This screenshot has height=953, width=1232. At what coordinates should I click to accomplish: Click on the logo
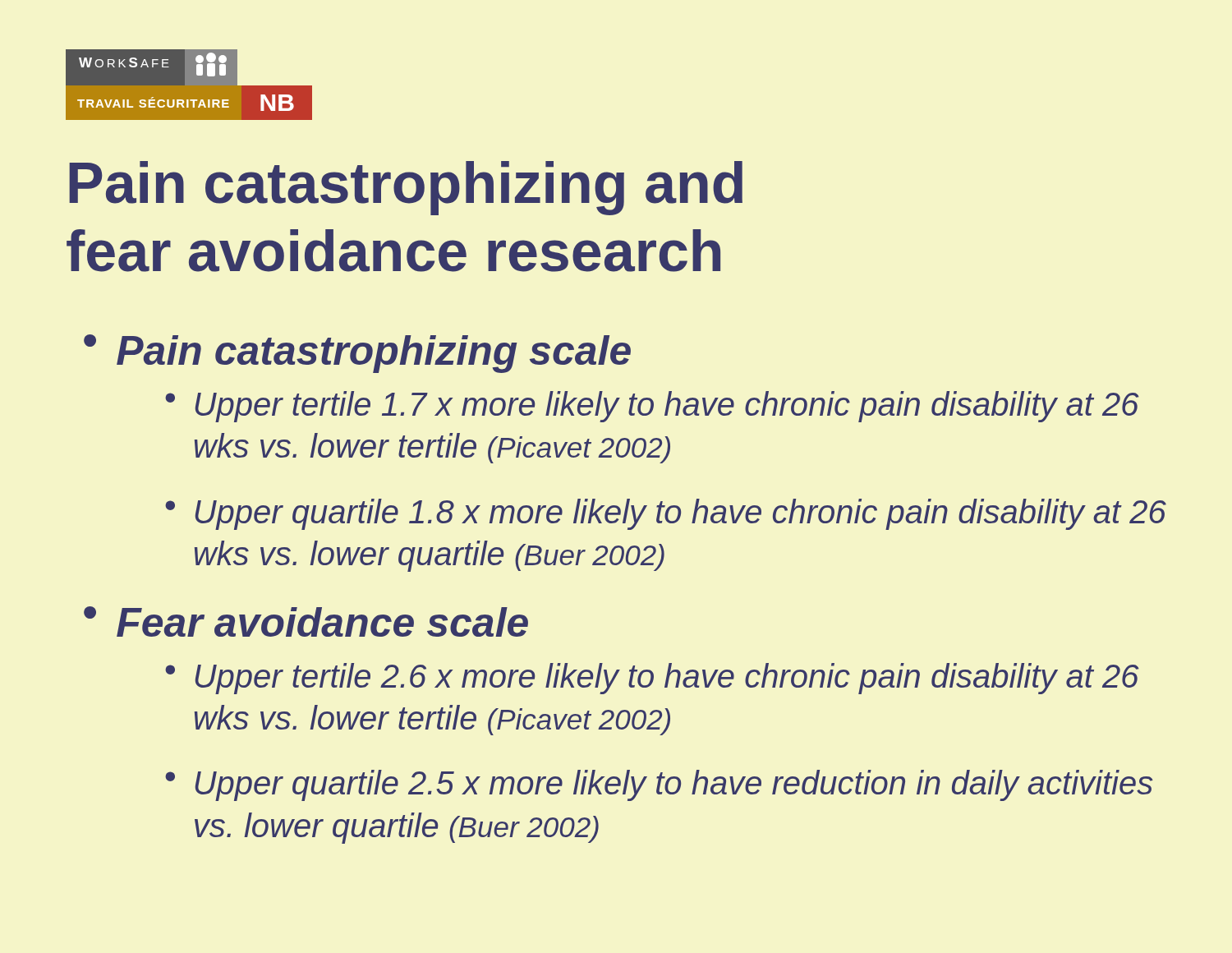pos(189,85)
